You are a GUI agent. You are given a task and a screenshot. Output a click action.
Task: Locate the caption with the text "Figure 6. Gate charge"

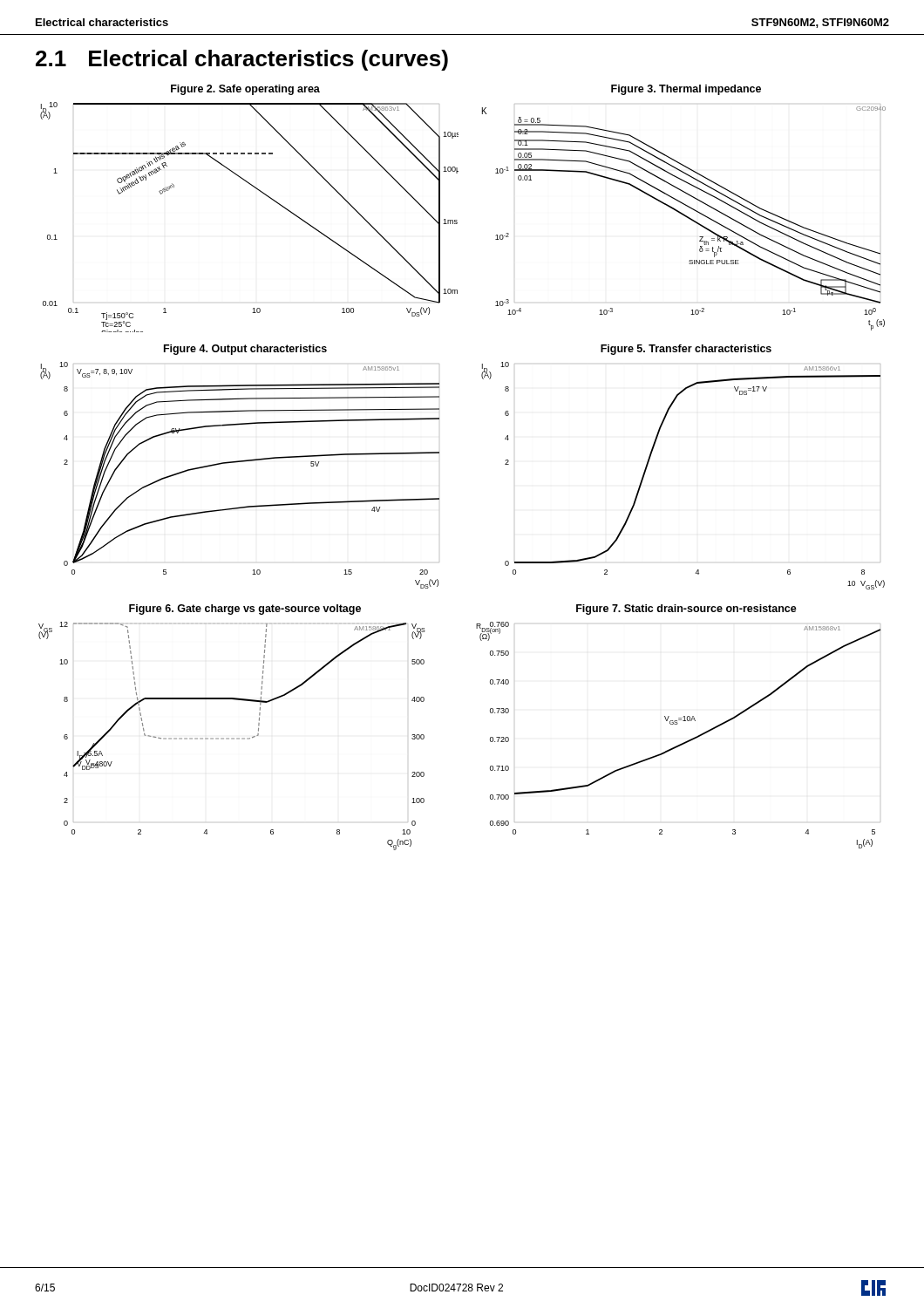245,609
